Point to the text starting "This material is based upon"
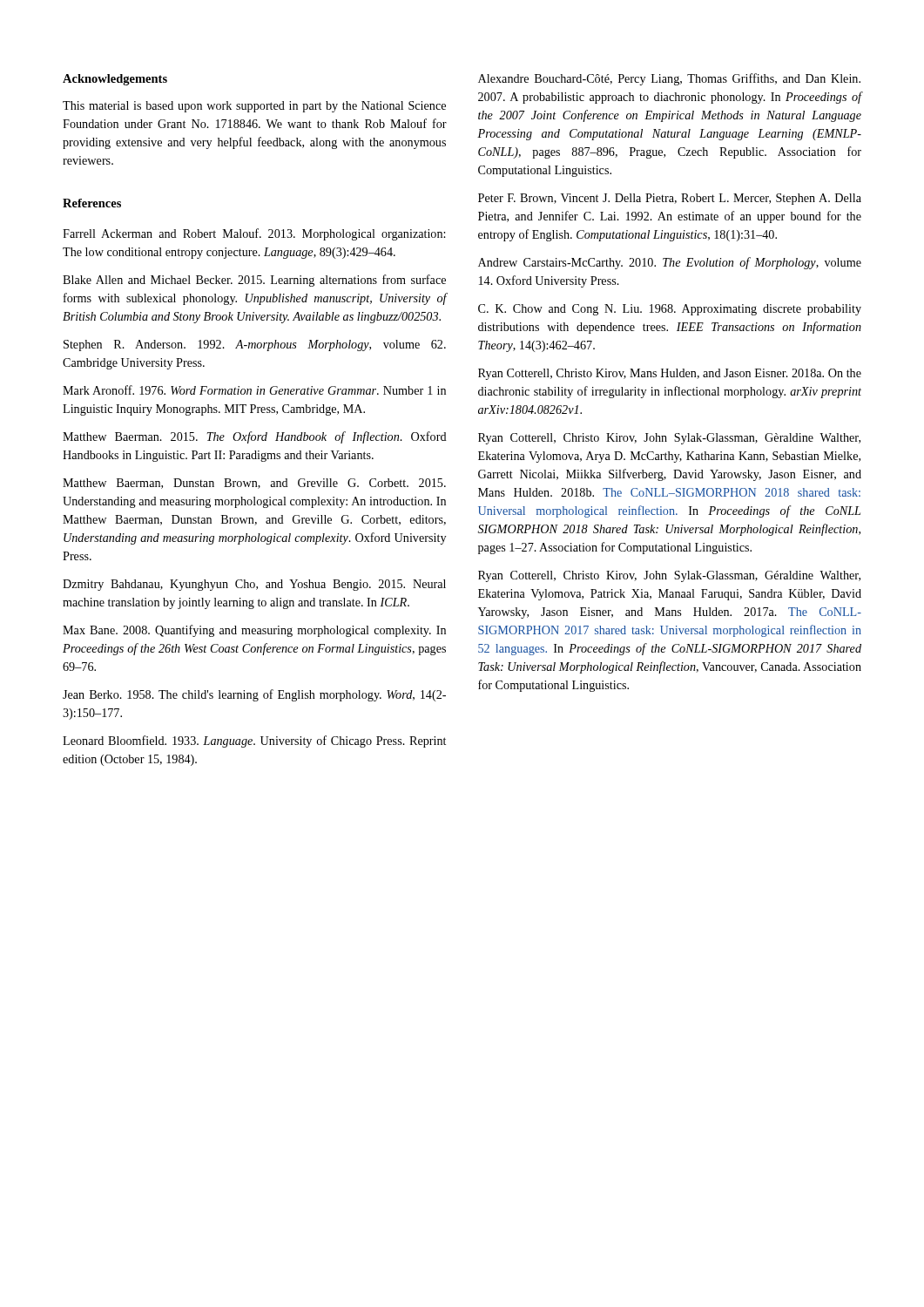The width and height of the screenshot is (924, 1307). (x=255, y=133)
